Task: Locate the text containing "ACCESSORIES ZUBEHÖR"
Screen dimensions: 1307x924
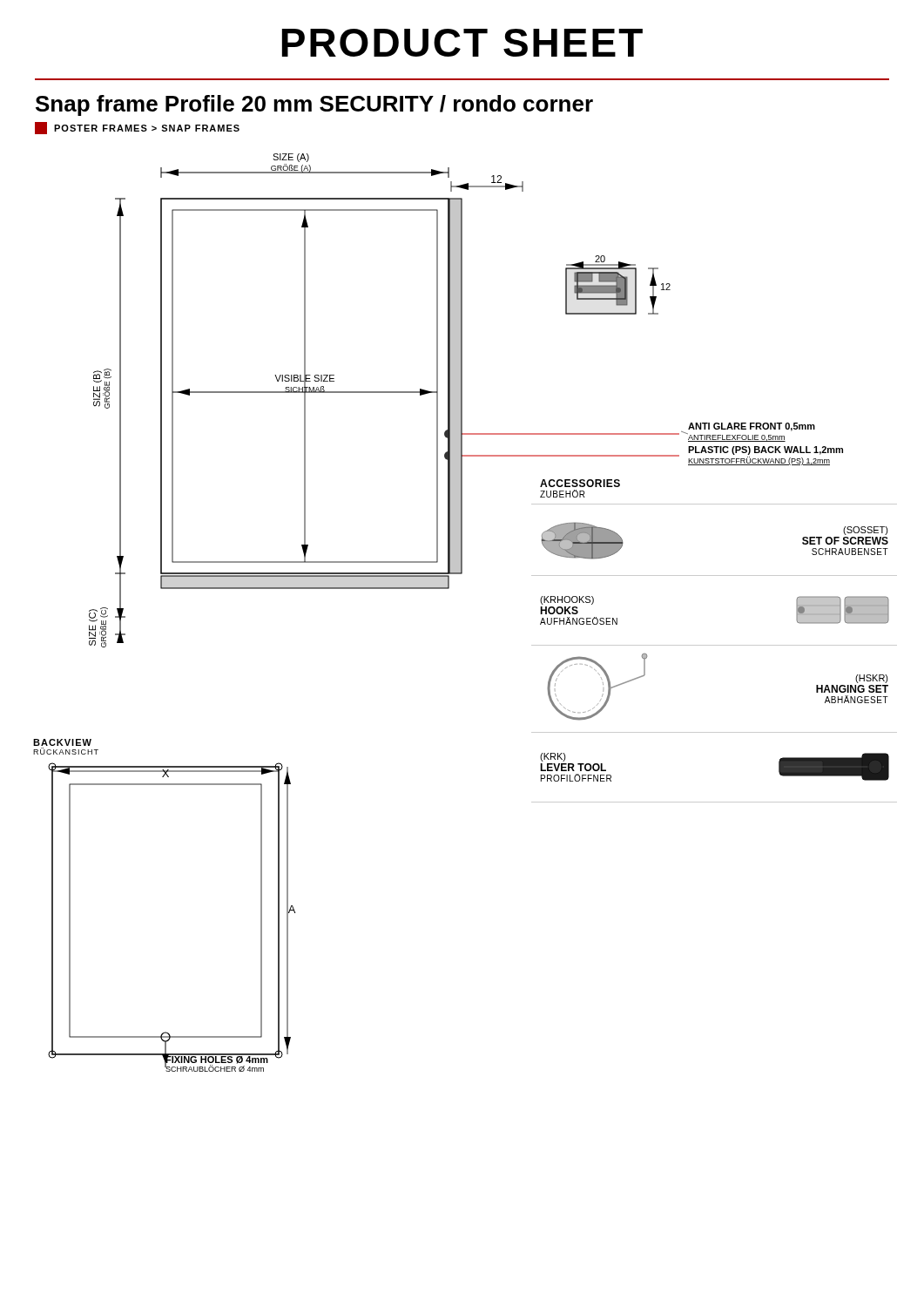Action: pos(580,488)
